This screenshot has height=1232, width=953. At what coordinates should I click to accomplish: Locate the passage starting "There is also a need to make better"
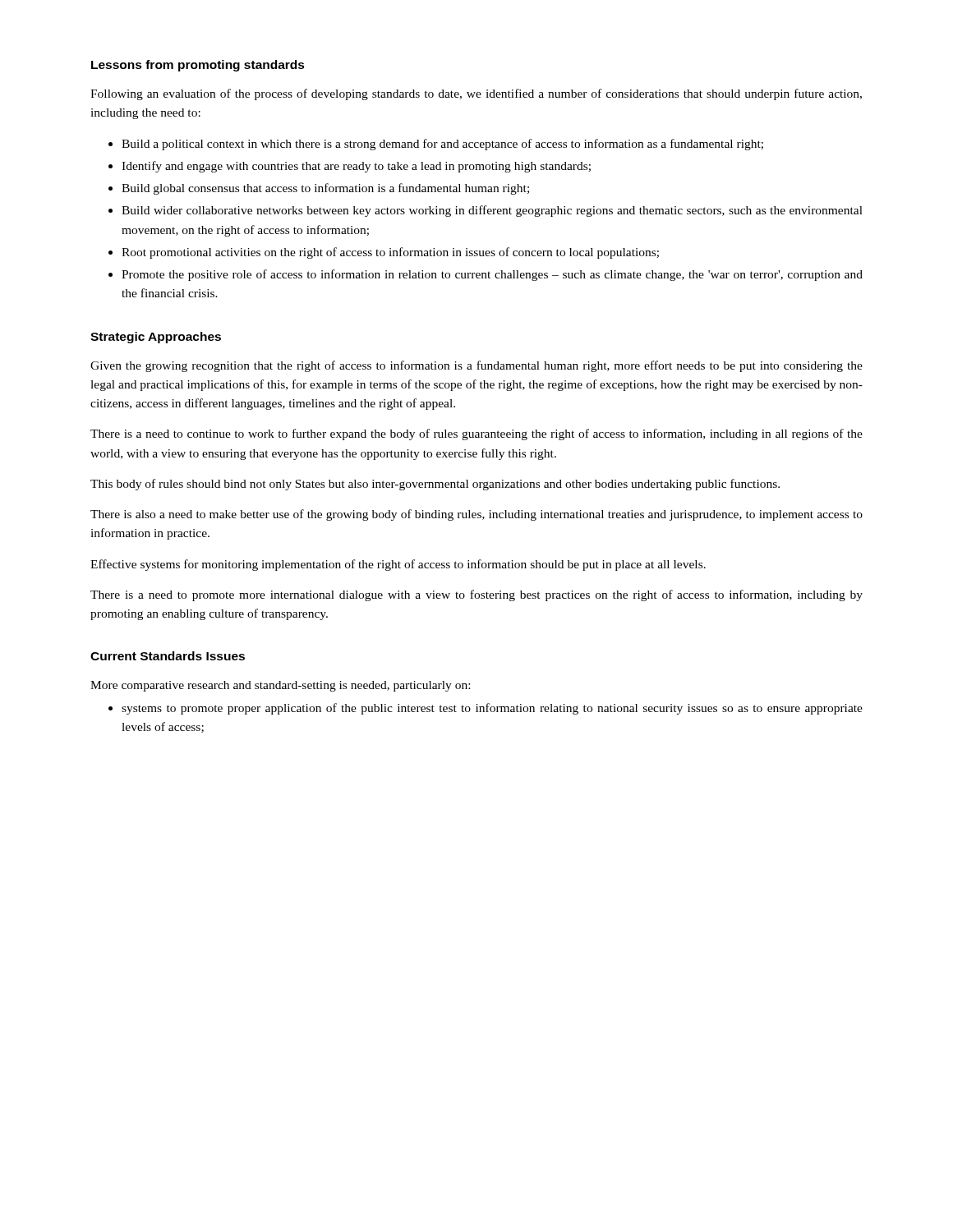tap(476, 523)
